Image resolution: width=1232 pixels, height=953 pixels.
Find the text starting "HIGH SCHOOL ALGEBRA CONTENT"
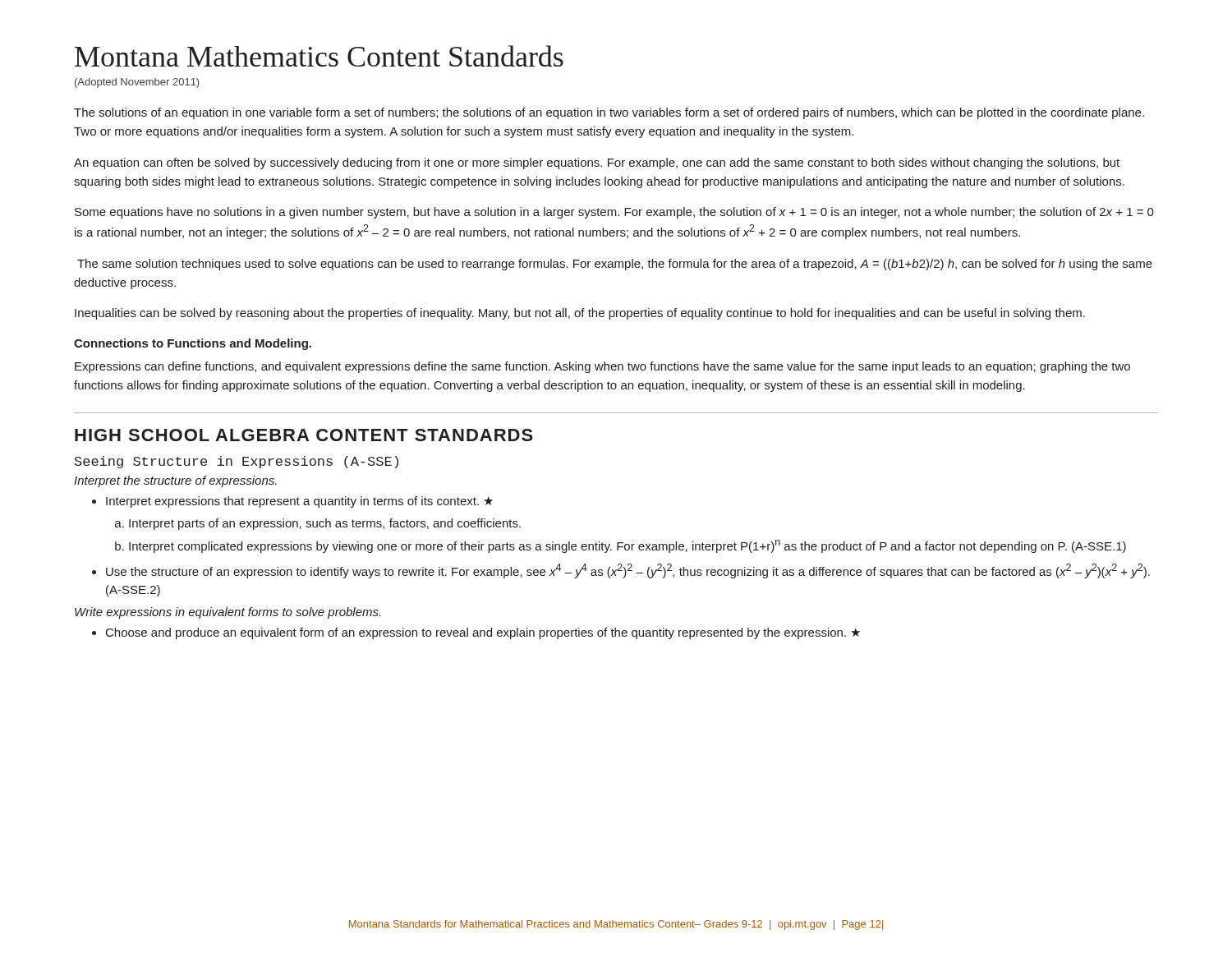304,435
